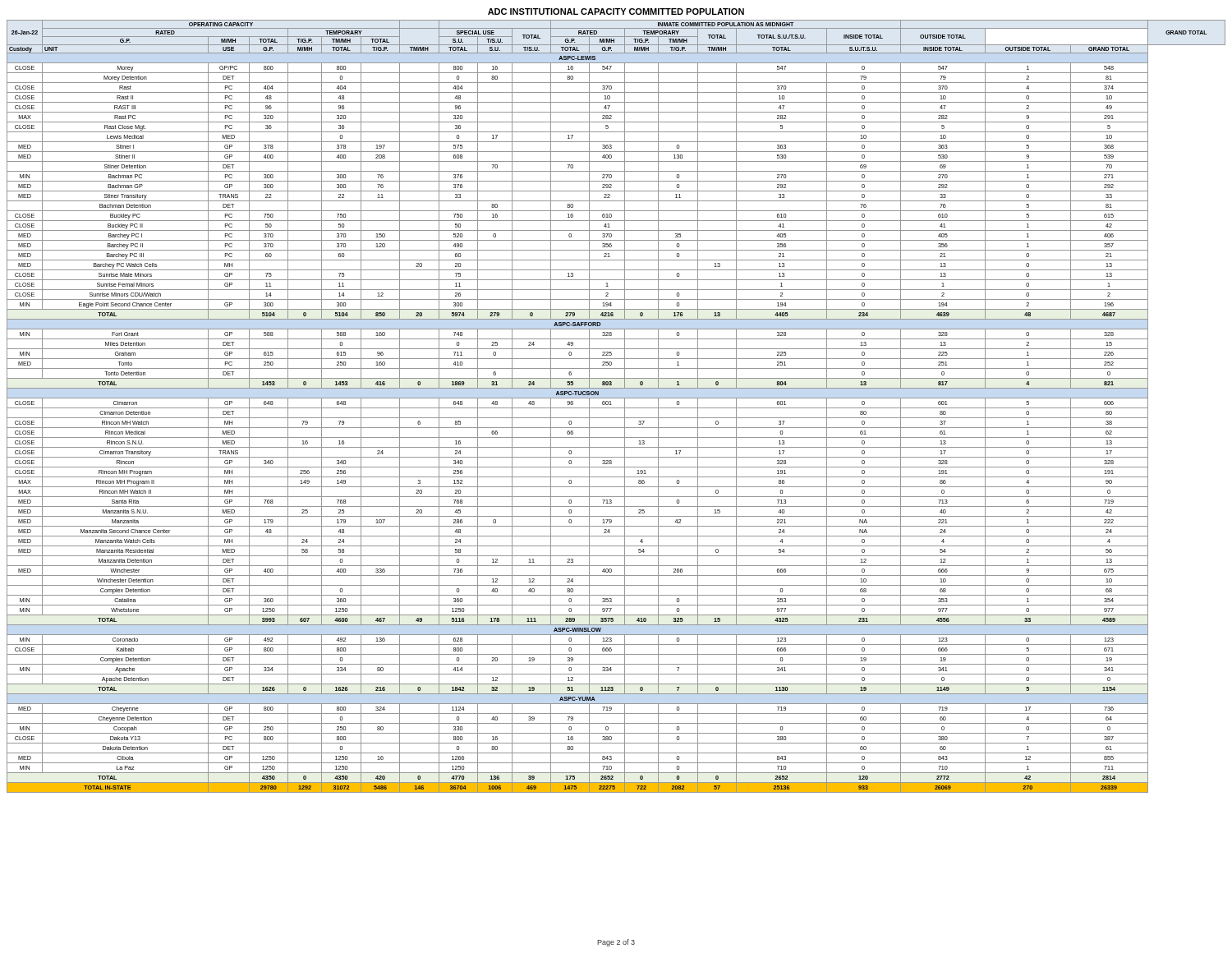1232x953 pixels.
Task: Locate the text "ADC INSTITUTIONAL CAPACITY COMMITTED POPULATION"
Action: pyautogui.click(x=616, y=11)
